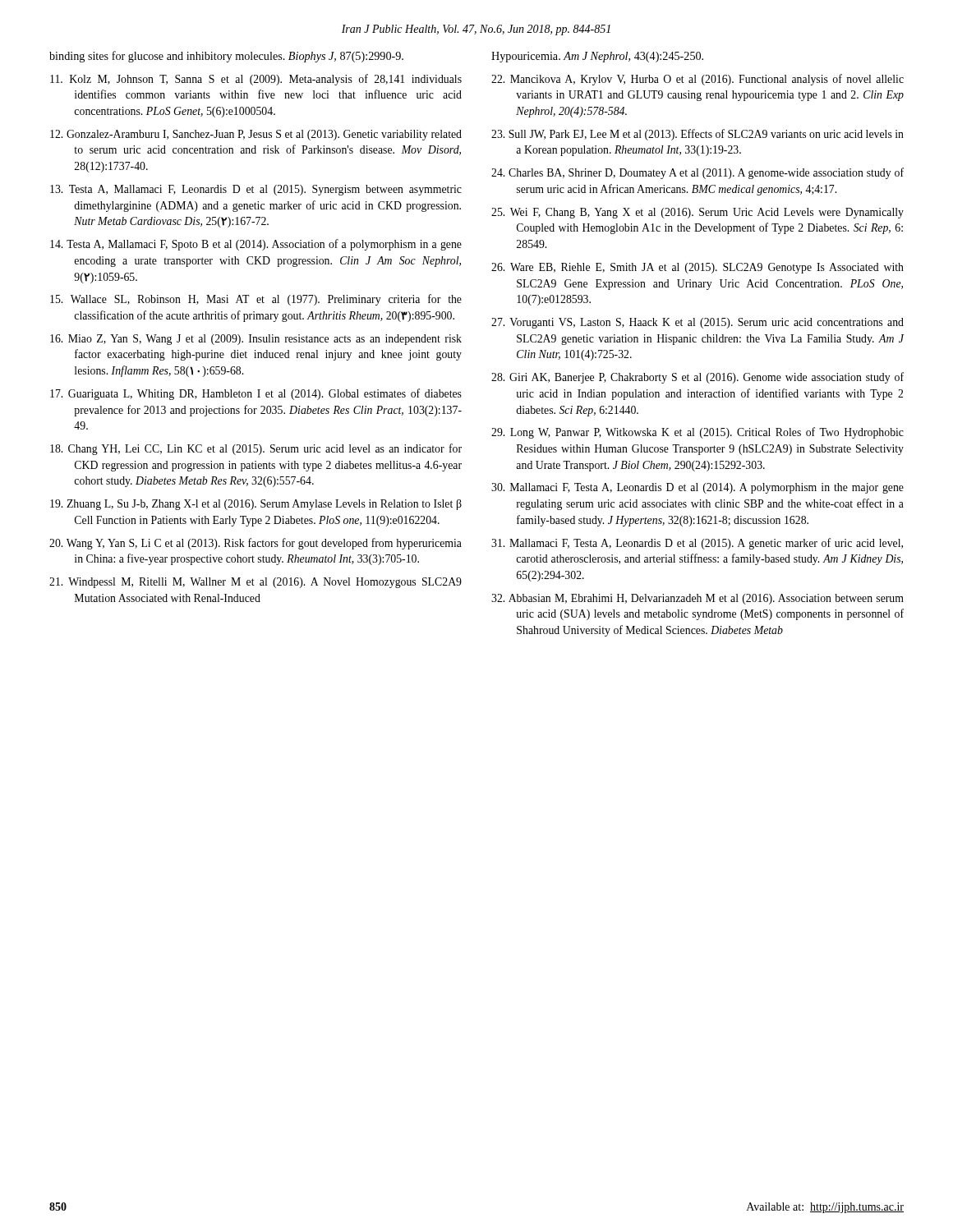Click on the list item that says "31. Mallamaci F, Testa A, Leonardis"

pyautogui.click(x=698, y=559)
